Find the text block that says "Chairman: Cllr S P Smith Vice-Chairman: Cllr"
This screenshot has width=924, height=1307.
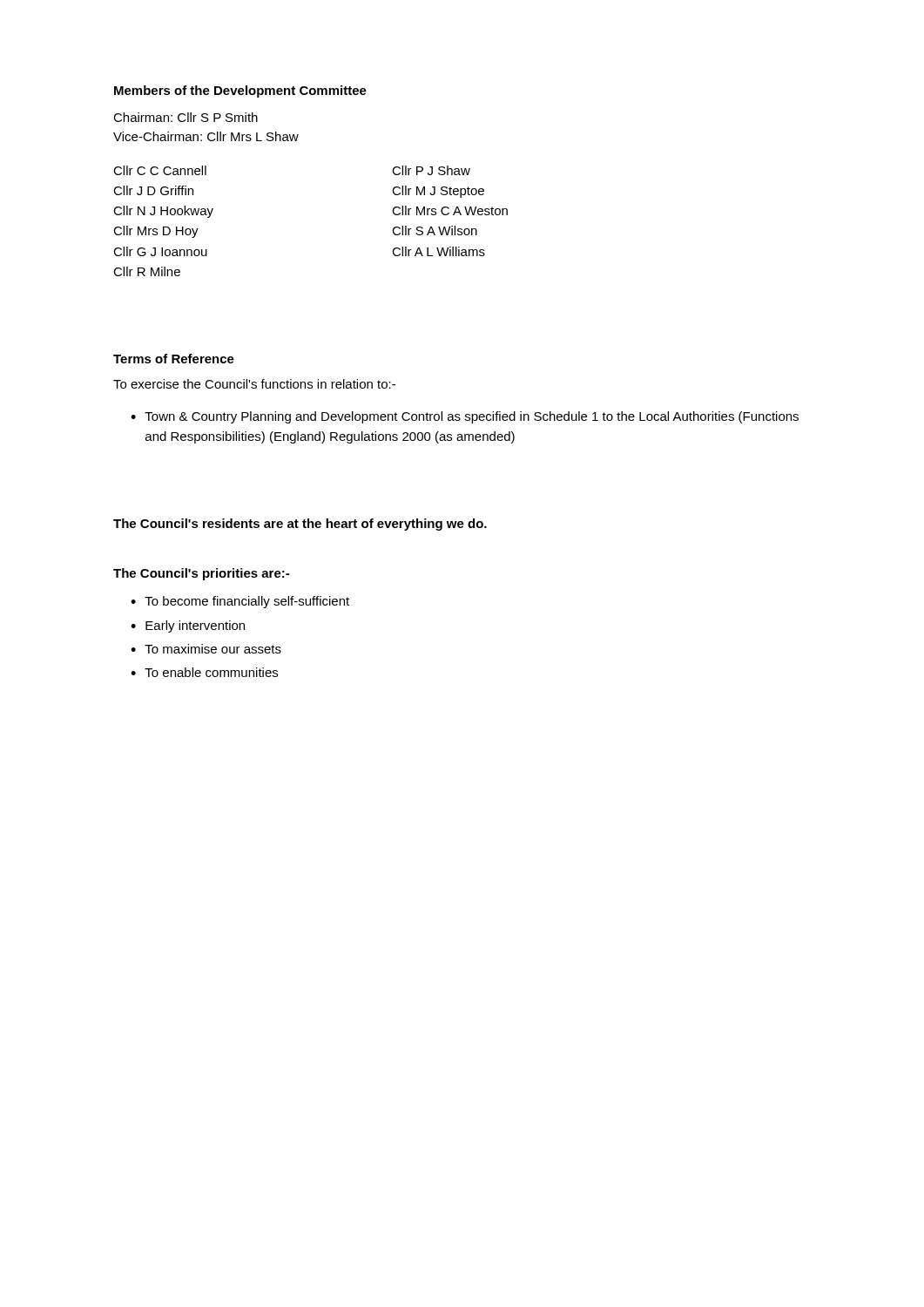pos(206,127)
